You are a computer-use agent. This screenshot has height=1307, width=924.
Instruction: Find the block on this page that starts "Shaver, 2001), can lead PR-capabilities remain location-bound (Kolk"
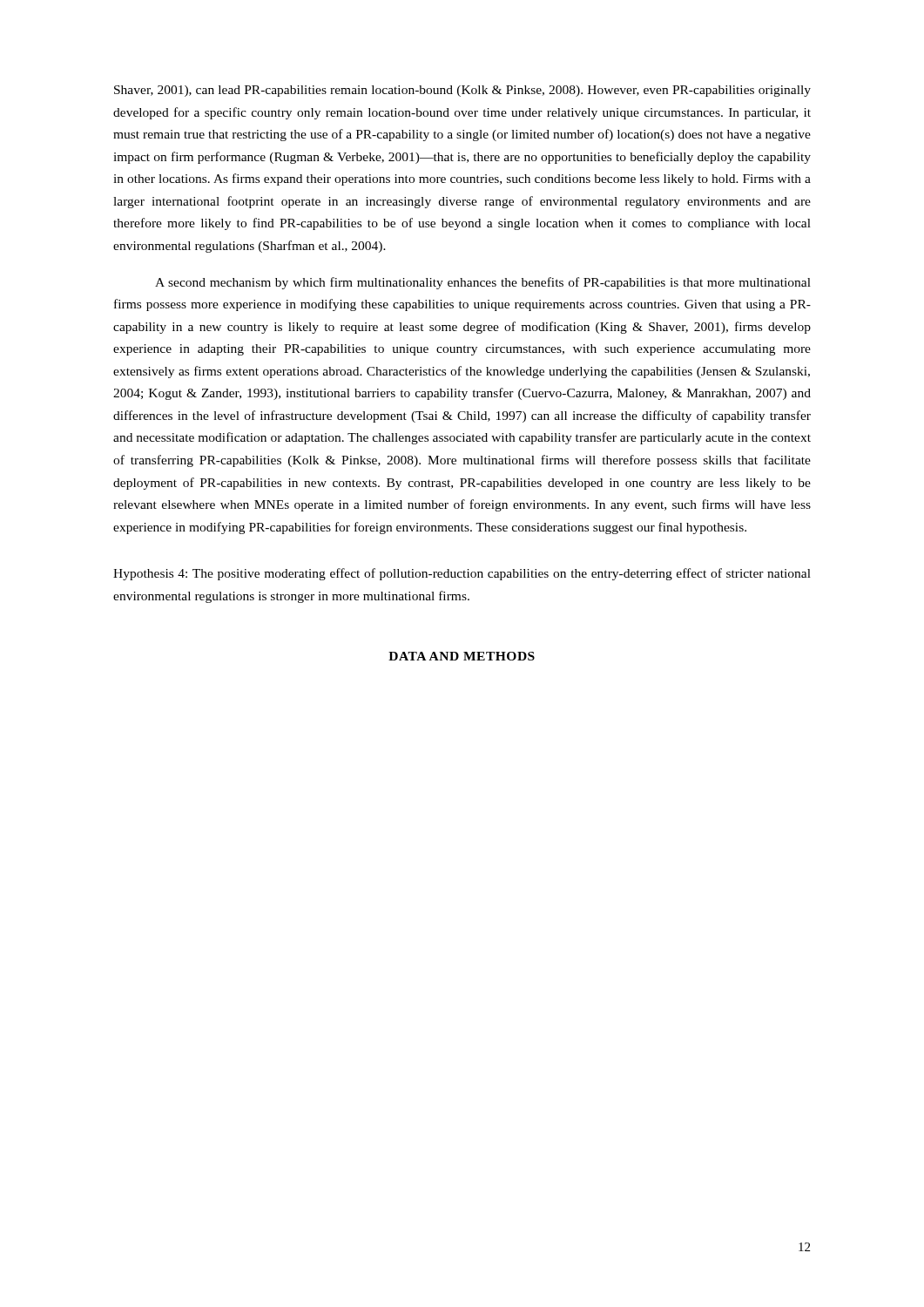point(462,167)
